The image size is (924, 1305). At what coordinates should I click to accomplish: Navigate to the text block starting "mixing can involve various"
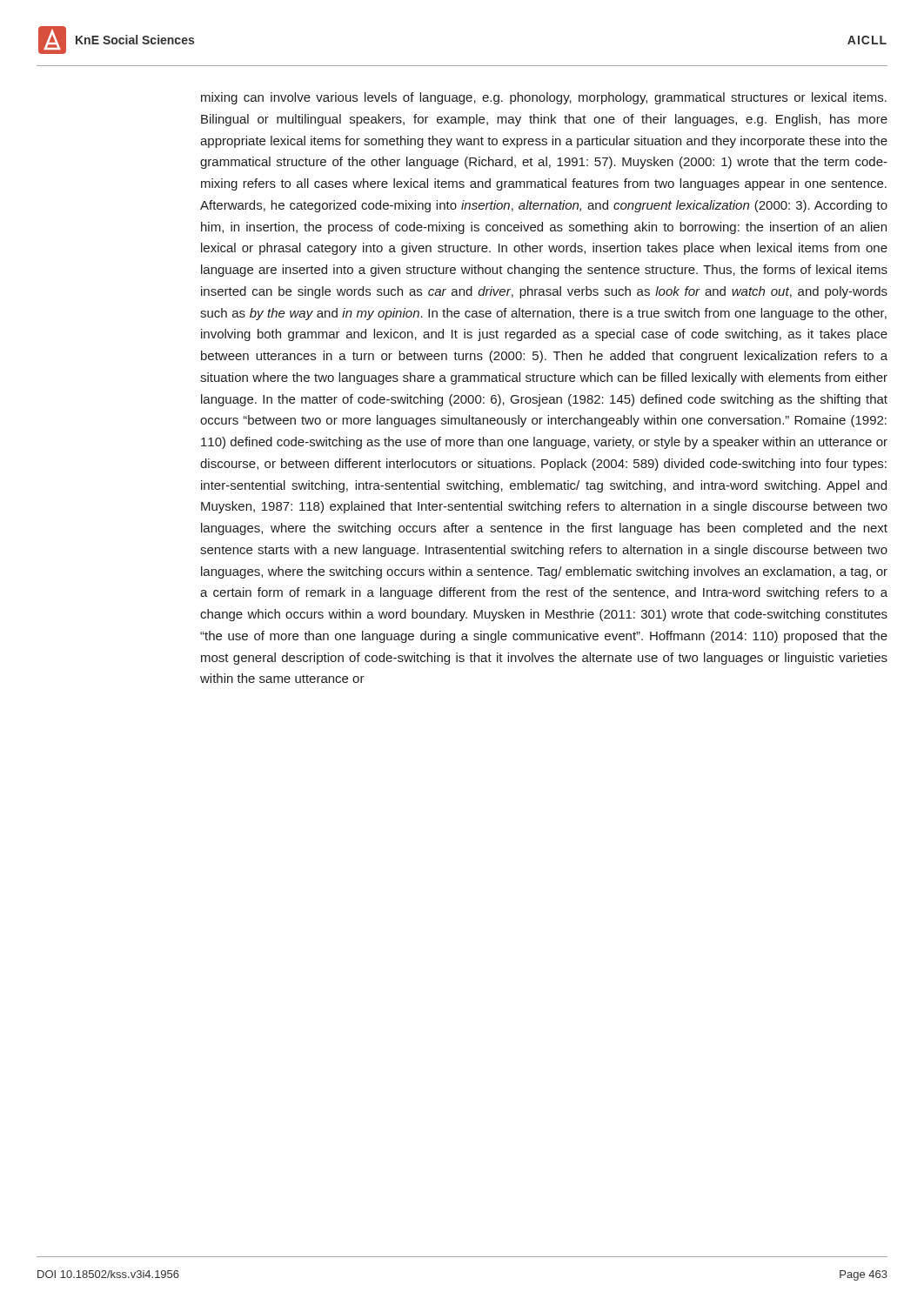(x=544, y=388)
